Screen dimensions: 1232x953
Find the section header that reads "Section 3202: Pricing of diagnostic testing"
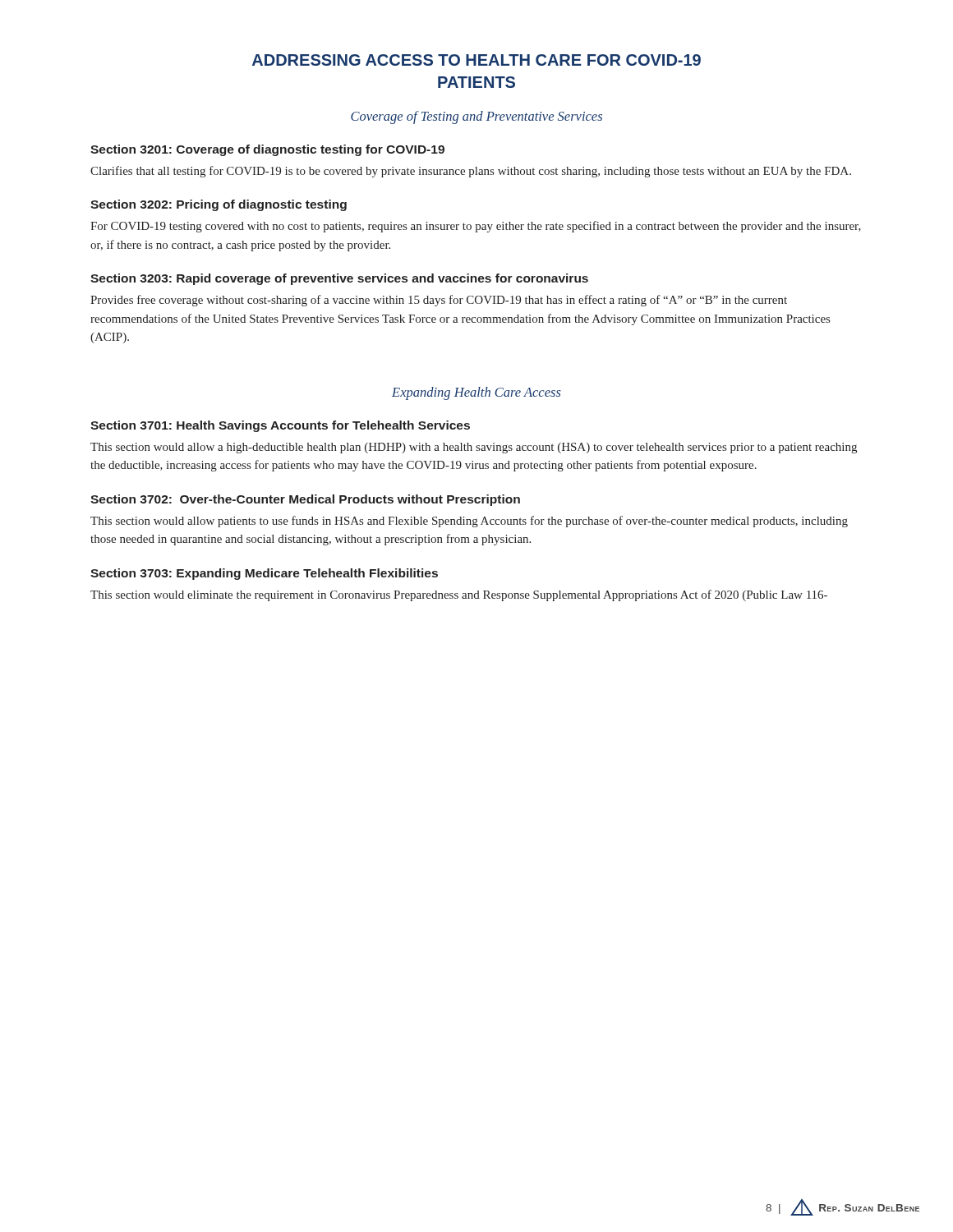(219, 204)
